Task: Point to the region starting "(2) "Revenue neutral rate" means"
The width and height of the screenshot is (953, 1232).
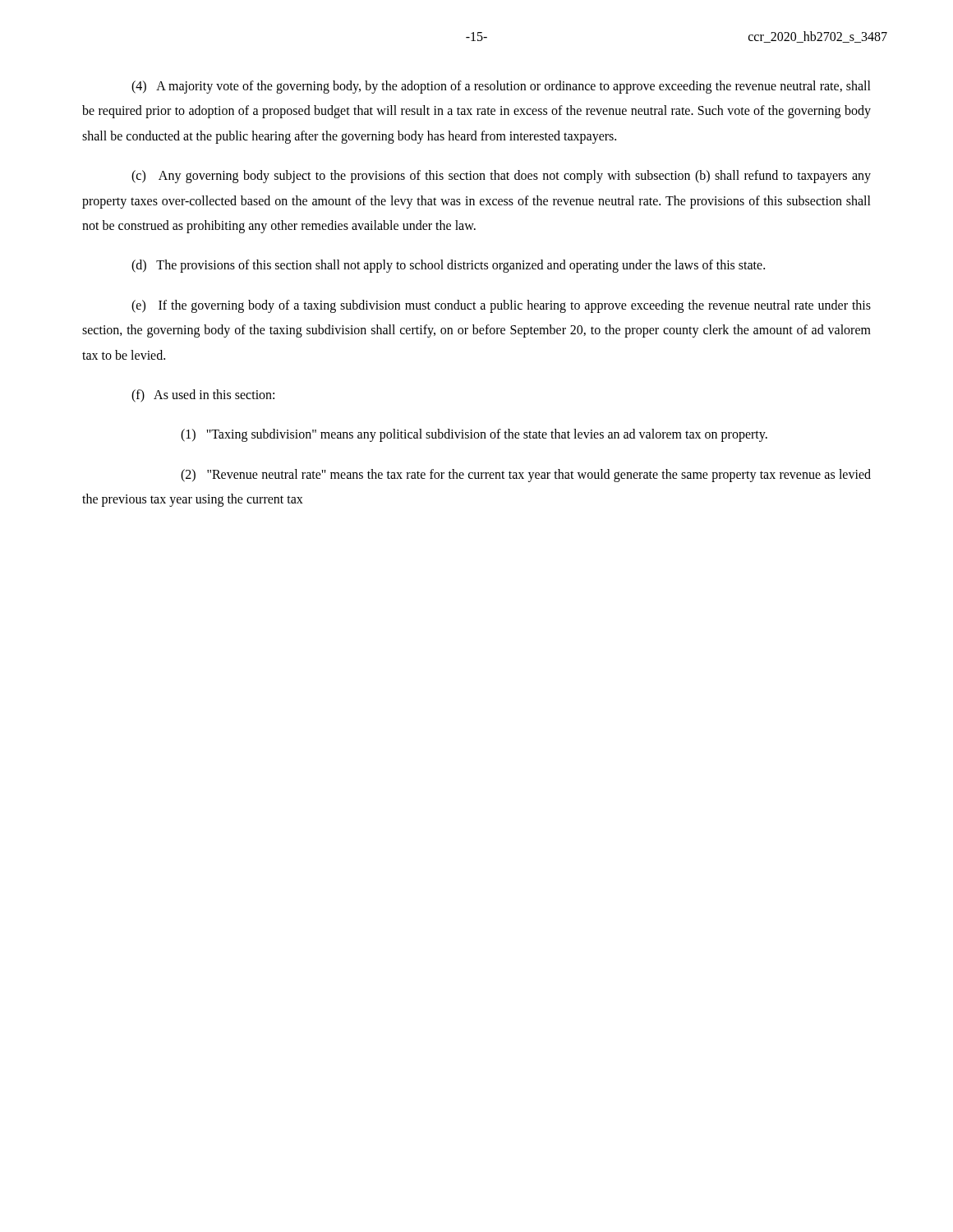Action: click(476, 487)
